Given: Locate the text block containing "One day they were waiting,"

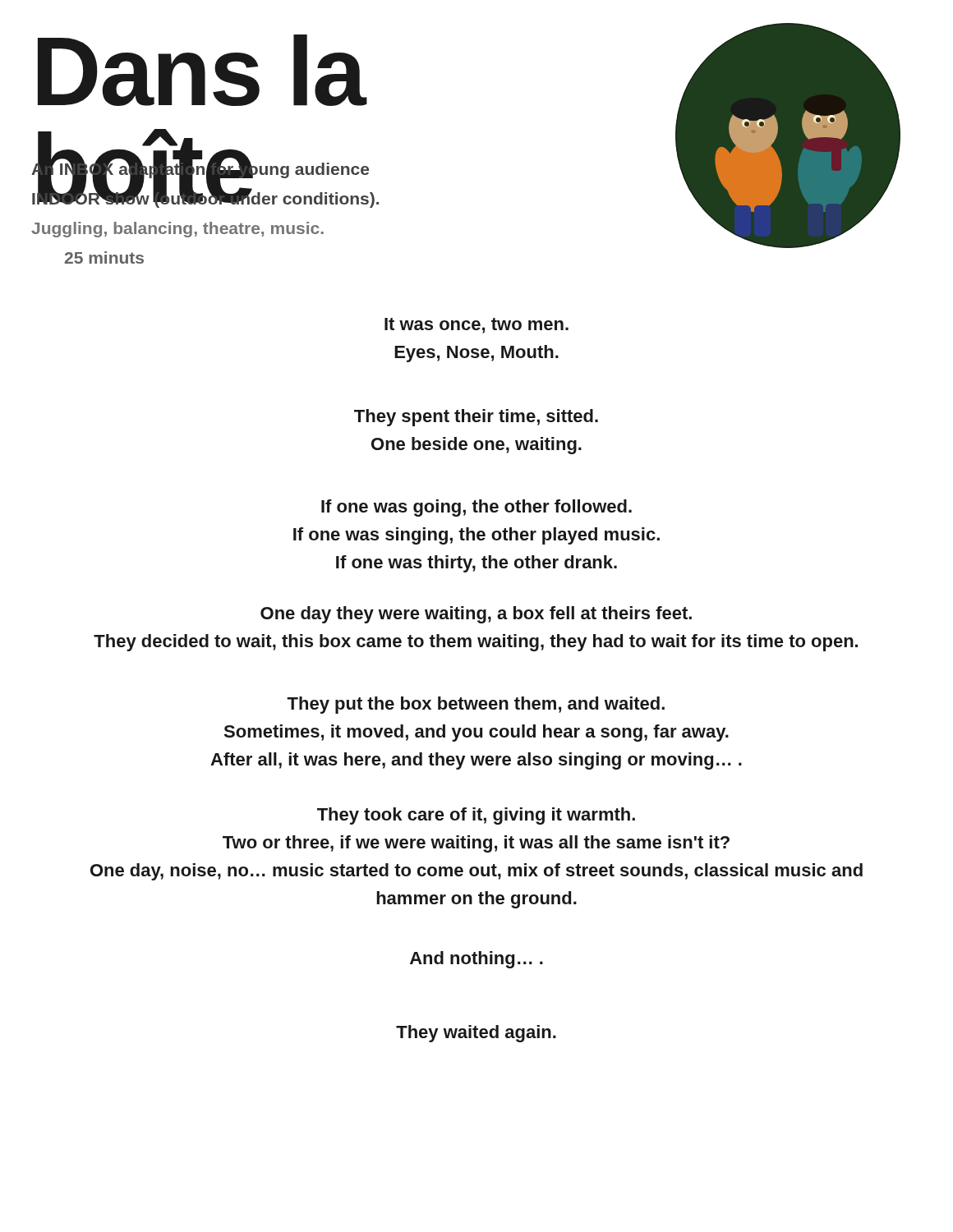Looking at the screenshot, I should tap(476, 628).
